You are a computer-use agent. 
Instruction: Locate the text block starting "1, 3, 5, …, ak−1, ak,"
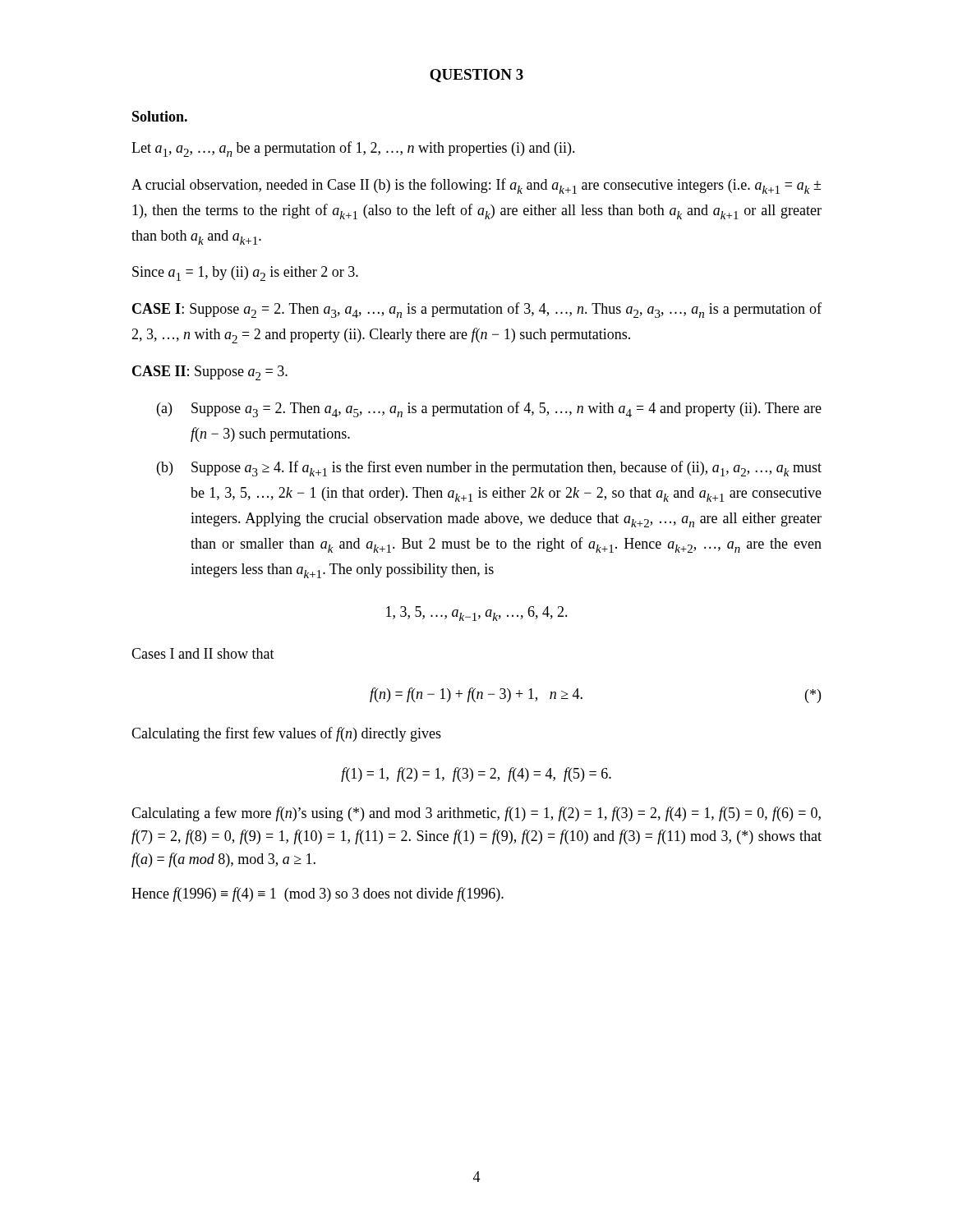click(476, 613)
